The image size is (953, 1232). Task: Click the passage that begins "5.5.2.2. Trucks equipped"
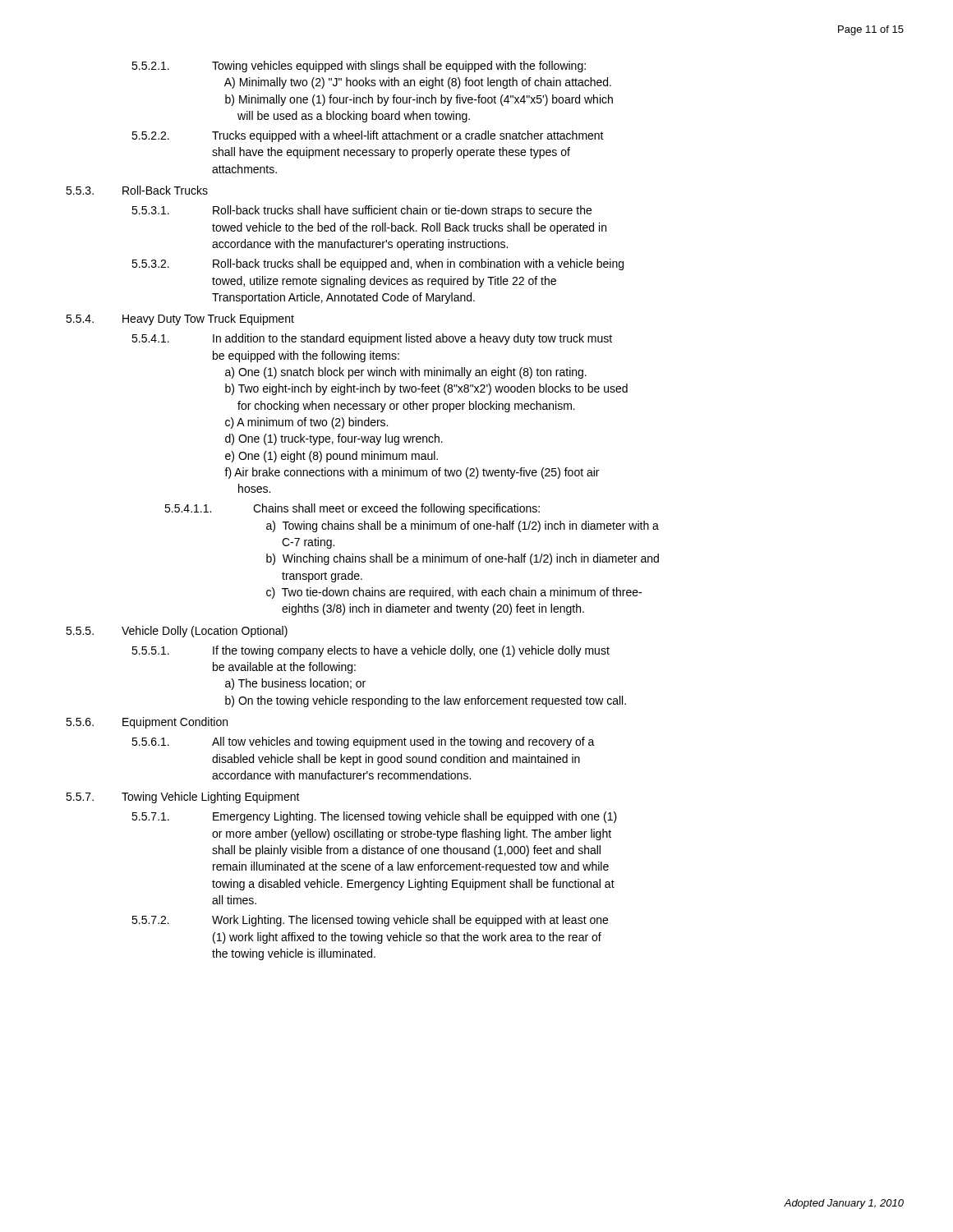(x=518, y=153)
